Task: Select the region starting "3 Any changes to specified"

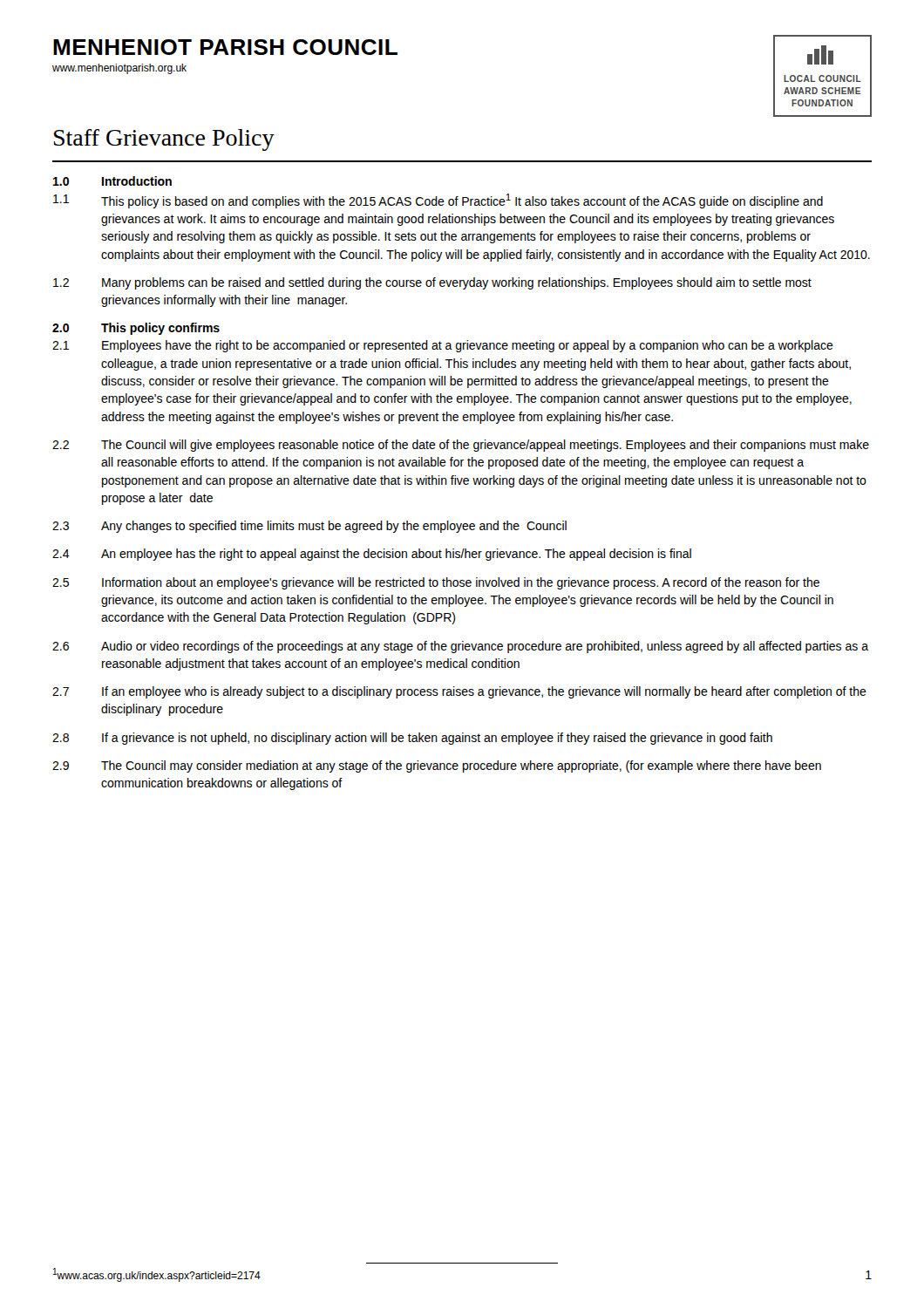Action: click(310, 526)
